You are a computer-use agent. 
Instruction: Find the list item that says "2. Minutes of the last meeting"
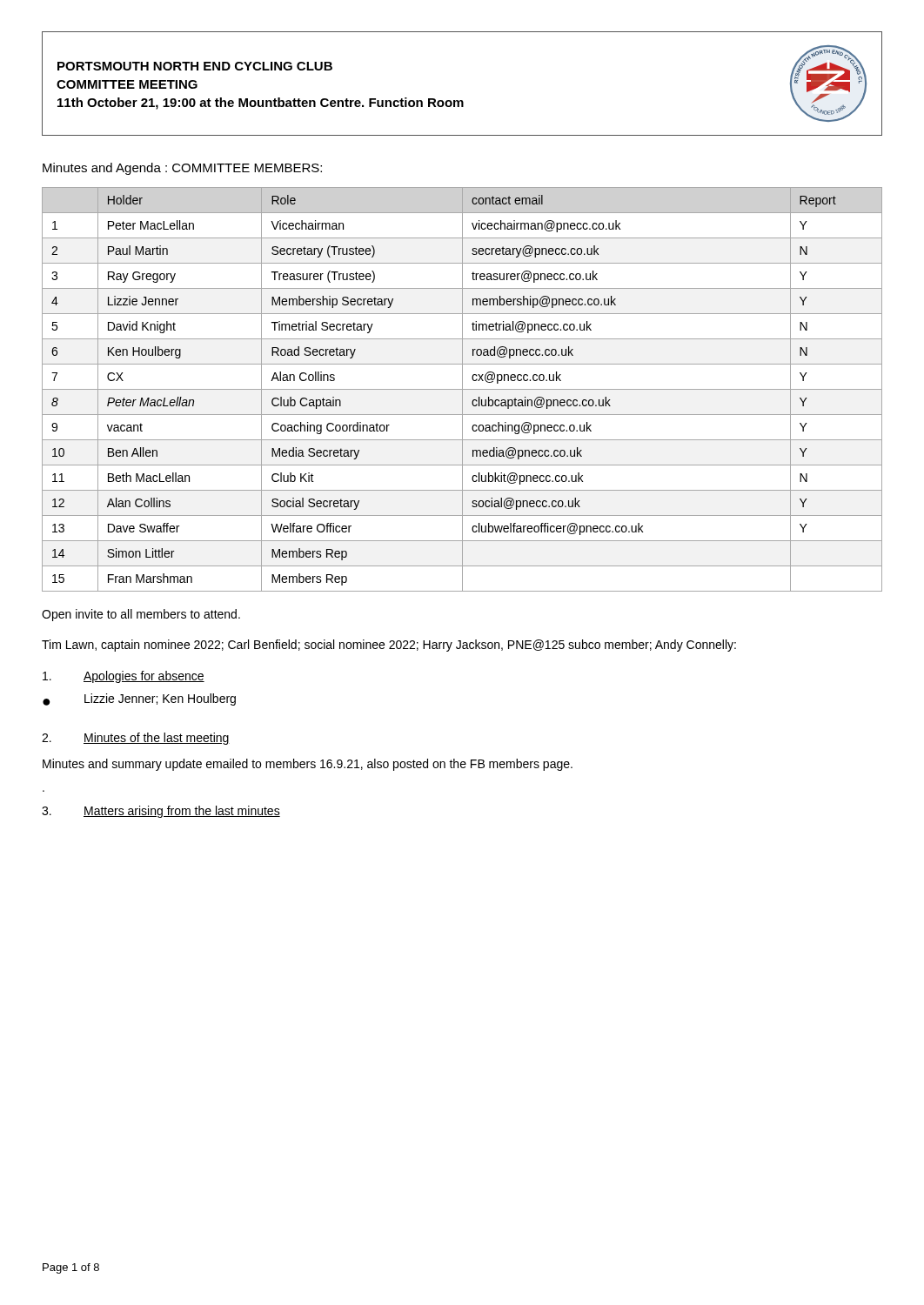pyautogui.click(x=135, y=738)
